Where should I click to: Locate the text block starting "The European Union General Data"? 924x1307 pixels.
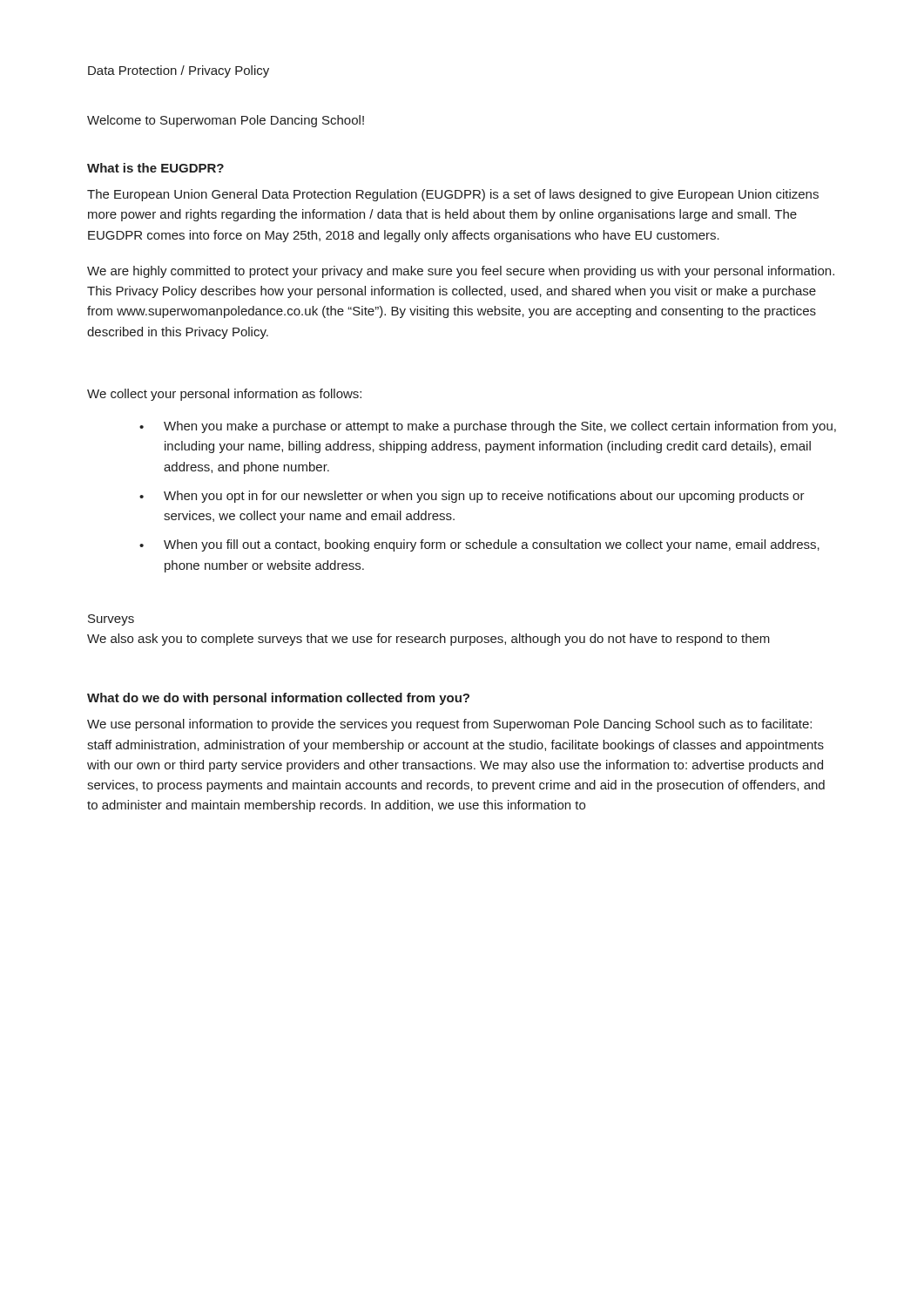point(453,214)
